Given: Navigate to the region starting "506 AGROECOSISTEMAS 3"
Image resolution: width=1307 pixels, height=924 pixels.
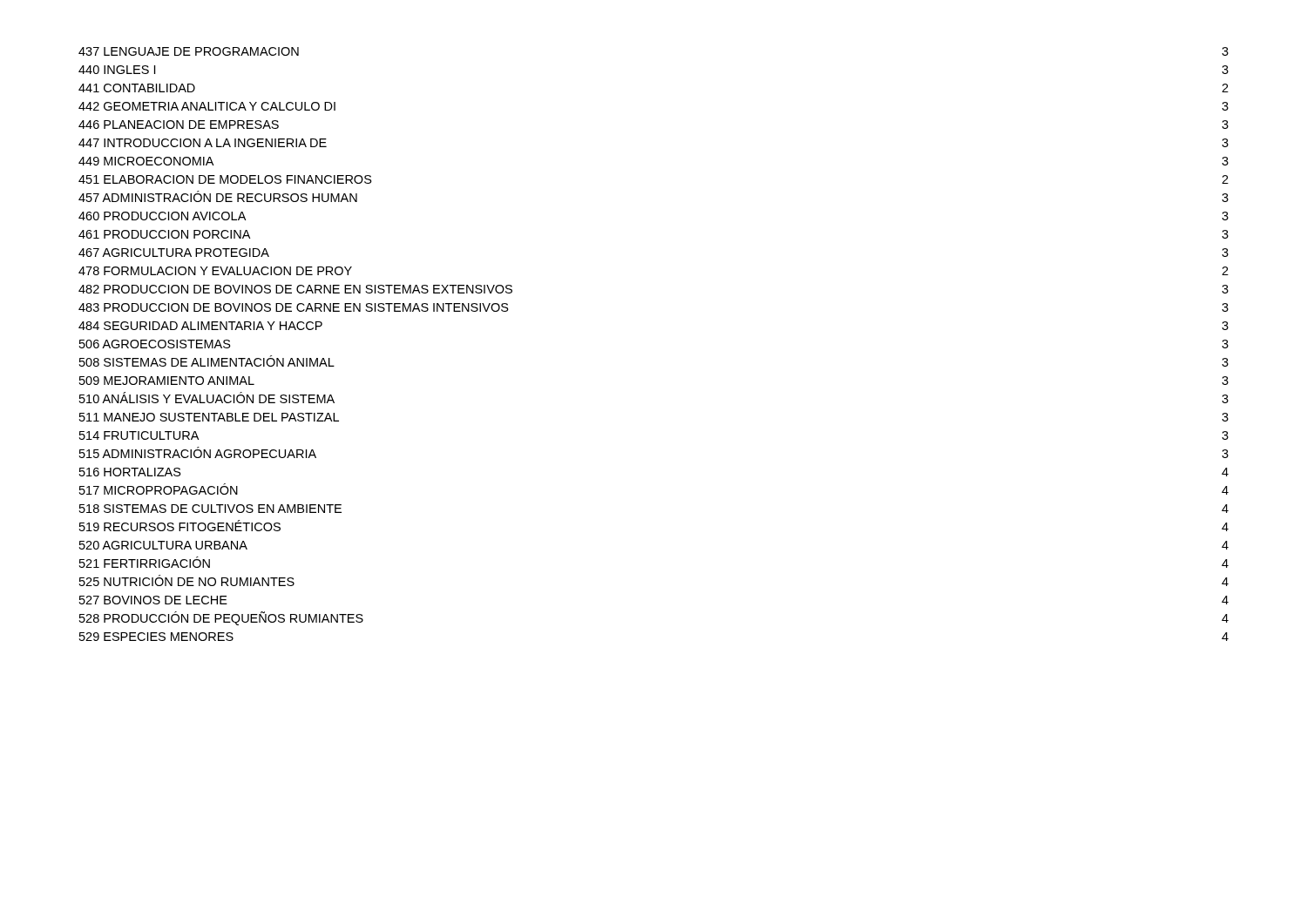Looking at the screenshot, I should coord(152,341).
